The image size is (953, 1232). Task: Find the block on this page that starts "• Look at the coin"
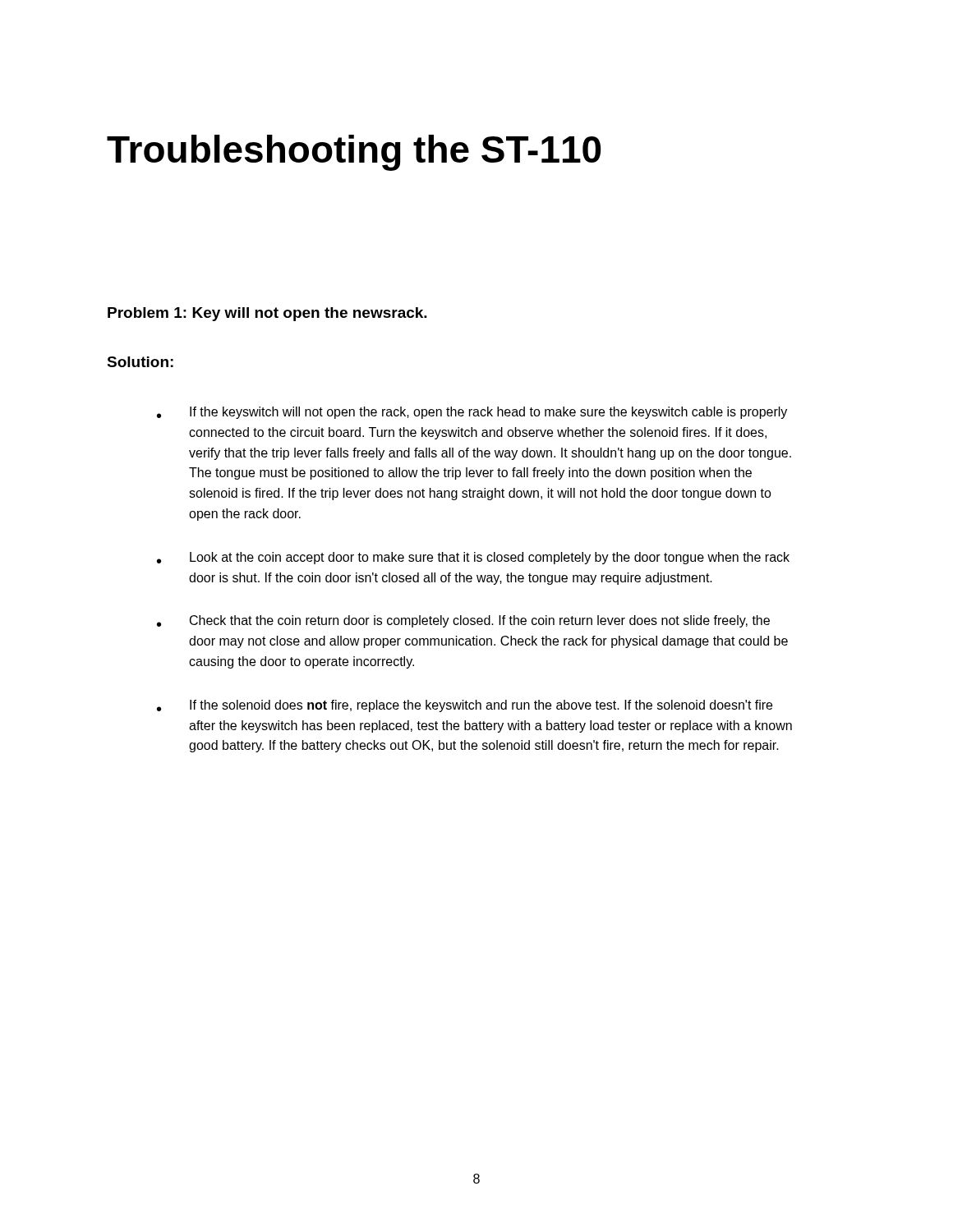452,568
